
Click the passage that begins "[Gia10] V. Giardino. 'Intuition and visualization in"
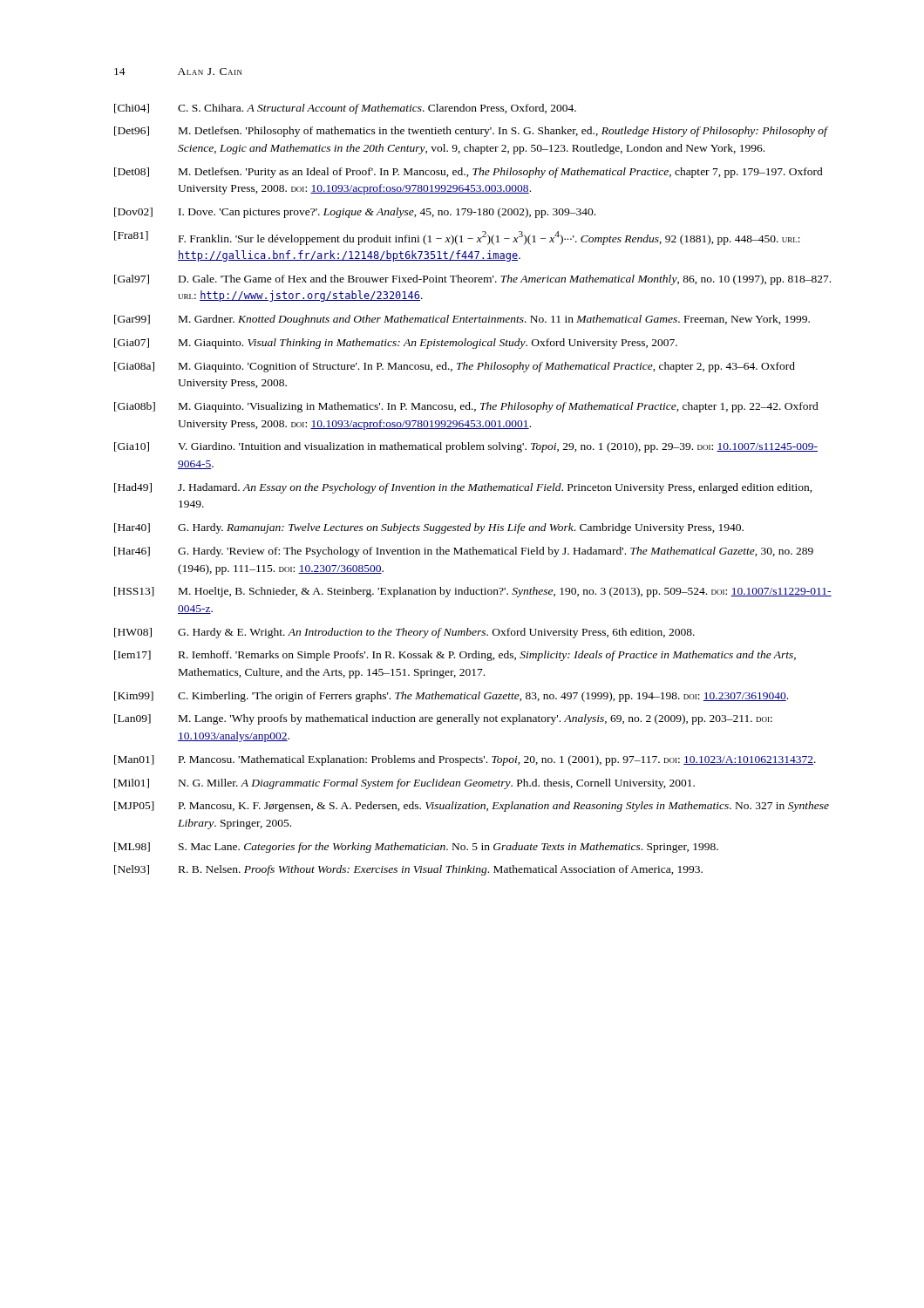point(475,455)
